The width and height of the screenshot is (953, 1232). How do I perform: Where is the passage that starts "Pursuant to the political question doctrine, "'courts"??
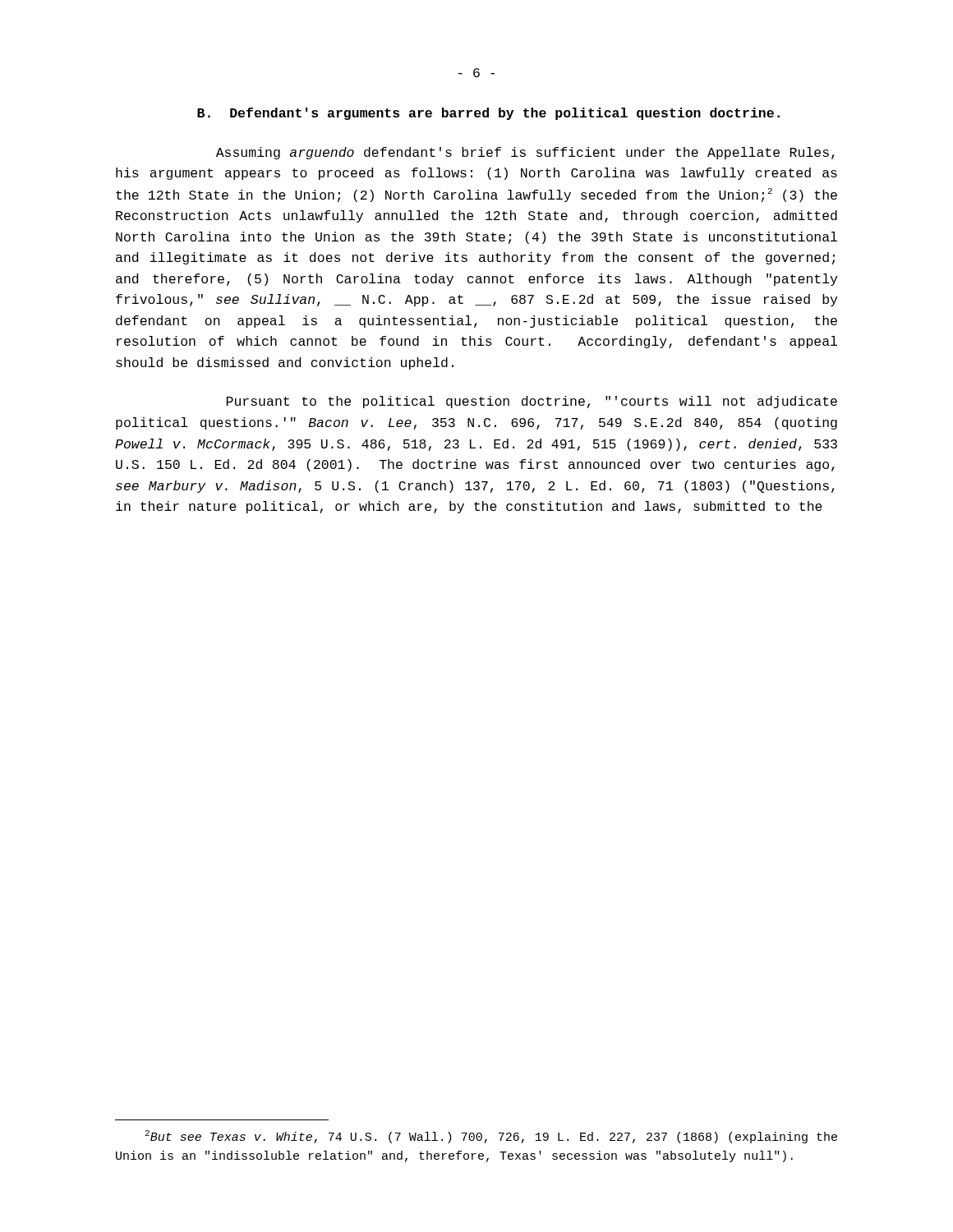[476, 455]
